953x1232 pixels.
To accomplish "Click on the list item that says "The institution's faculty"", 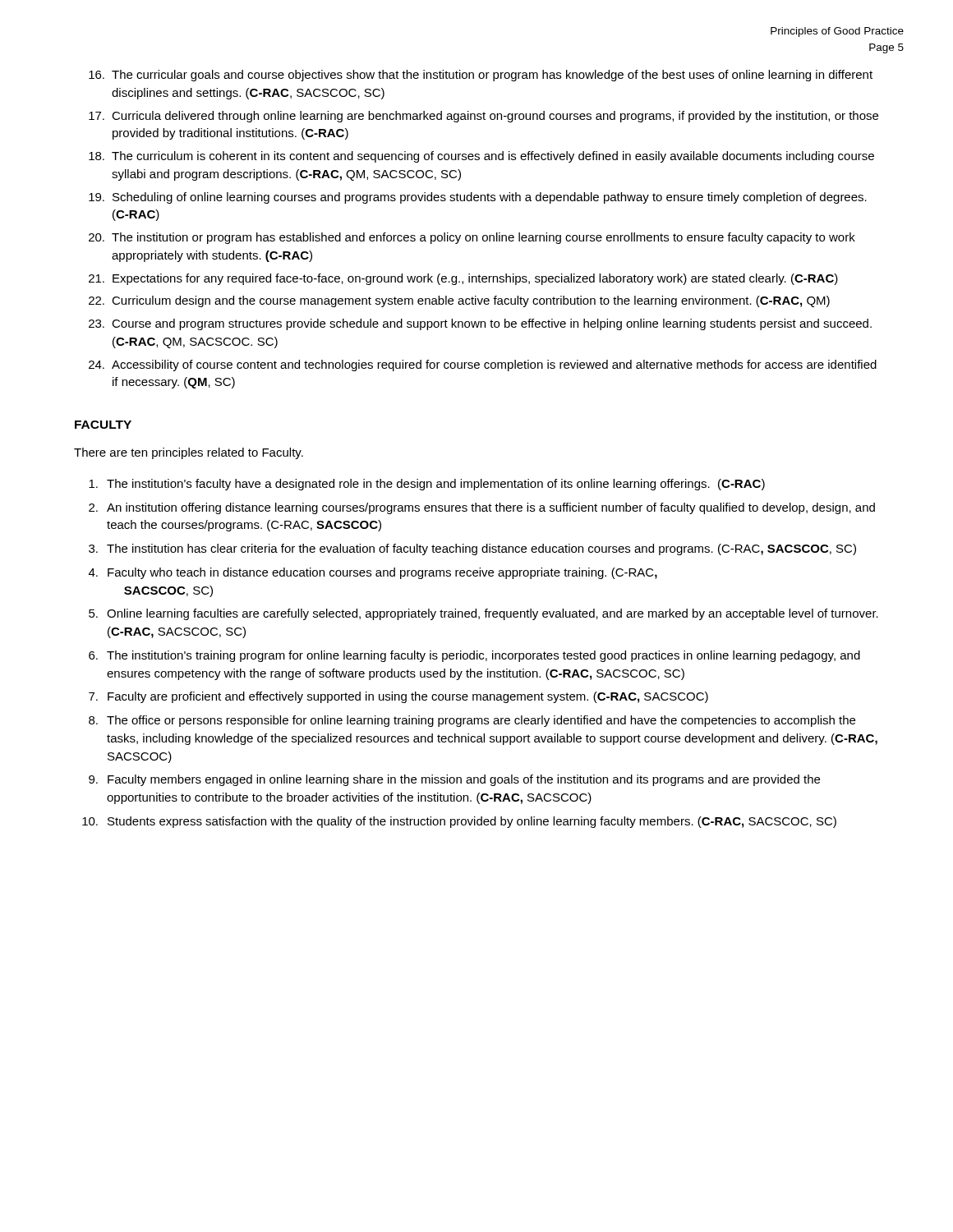I will pyautogui.click(x=476, y=483).
